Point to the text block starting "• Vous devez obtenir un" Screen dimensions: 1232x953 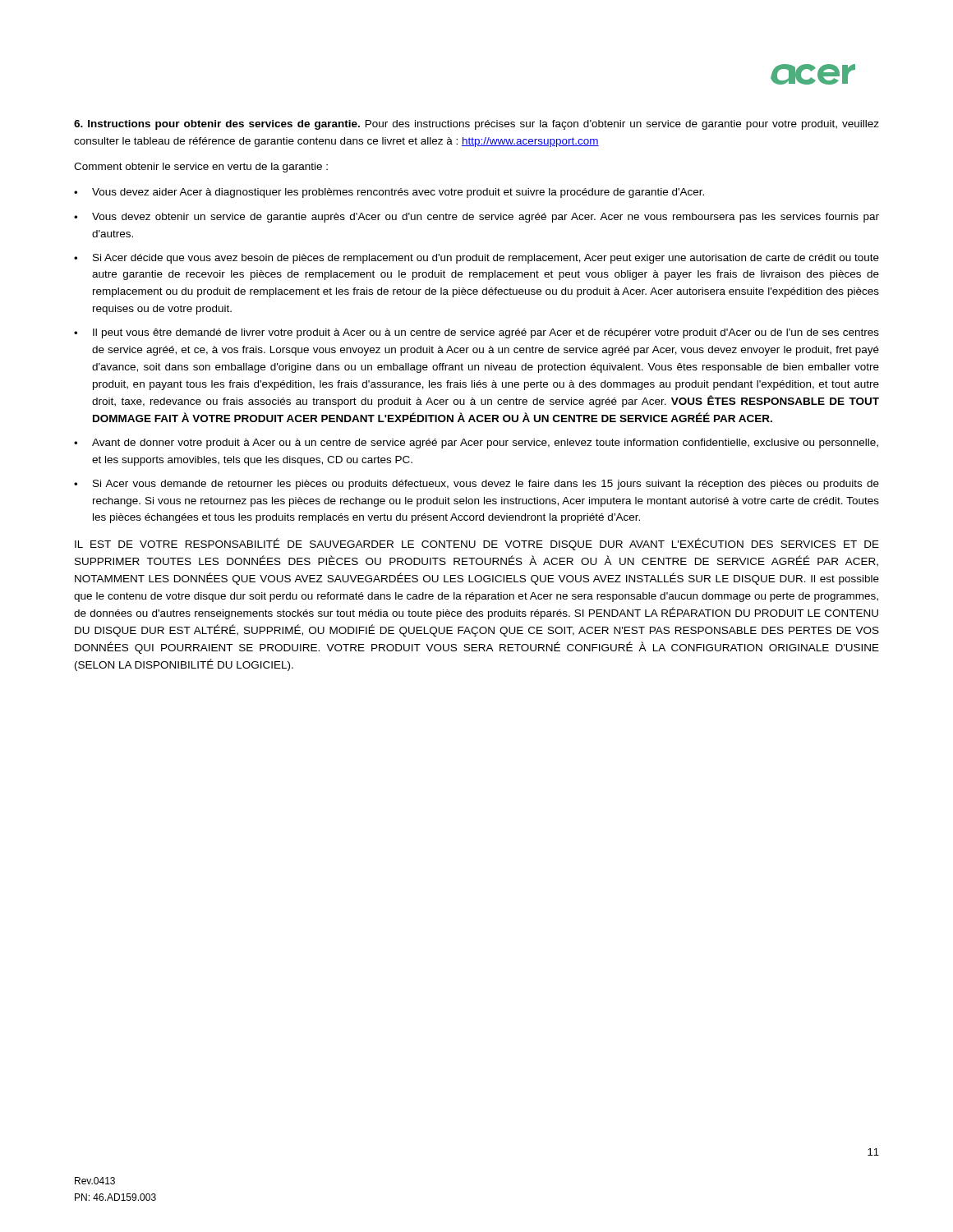click(x=476, y=226)
